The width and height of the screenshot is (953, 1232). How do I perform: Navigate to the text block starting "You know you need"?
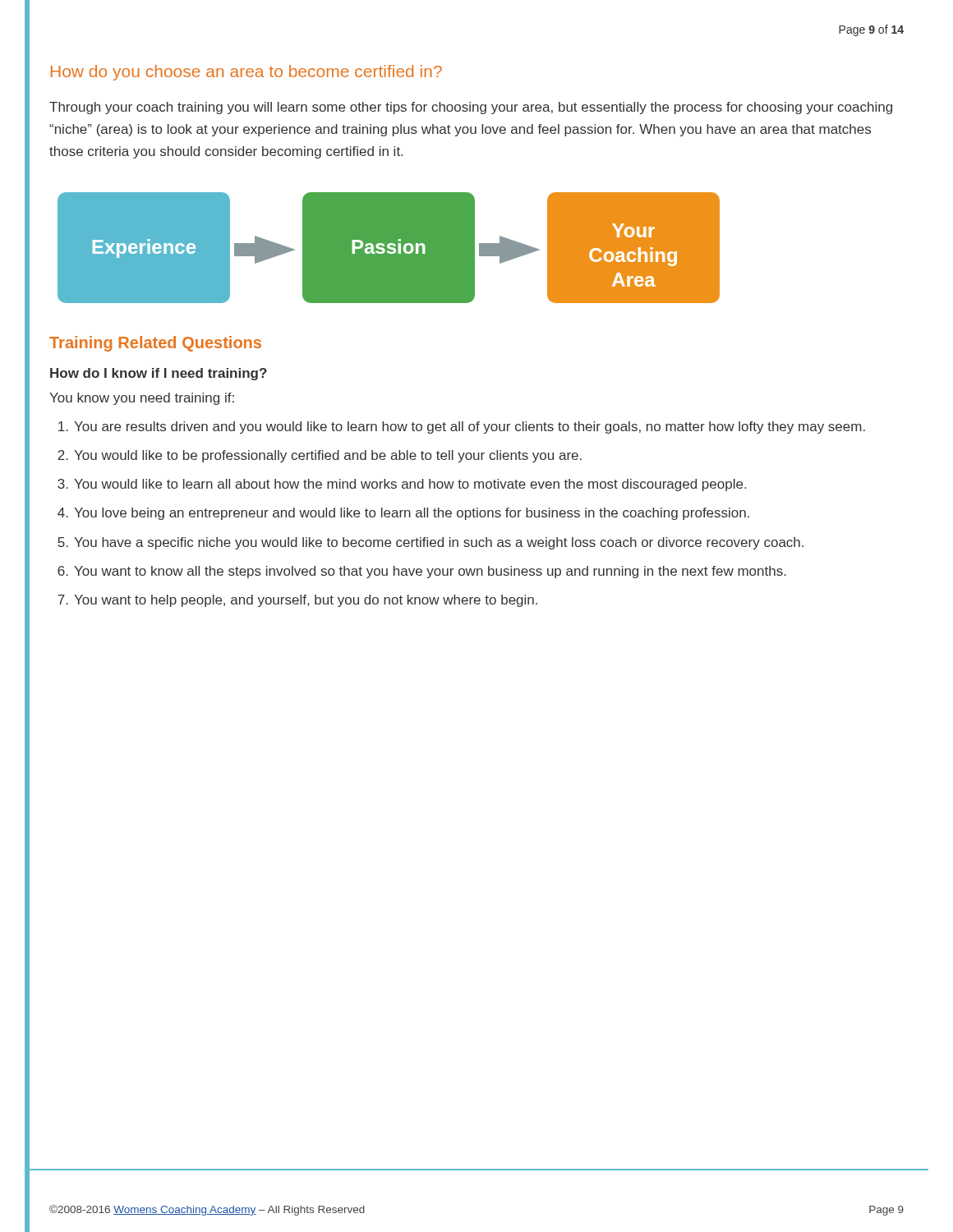click(x=142, y=399)
